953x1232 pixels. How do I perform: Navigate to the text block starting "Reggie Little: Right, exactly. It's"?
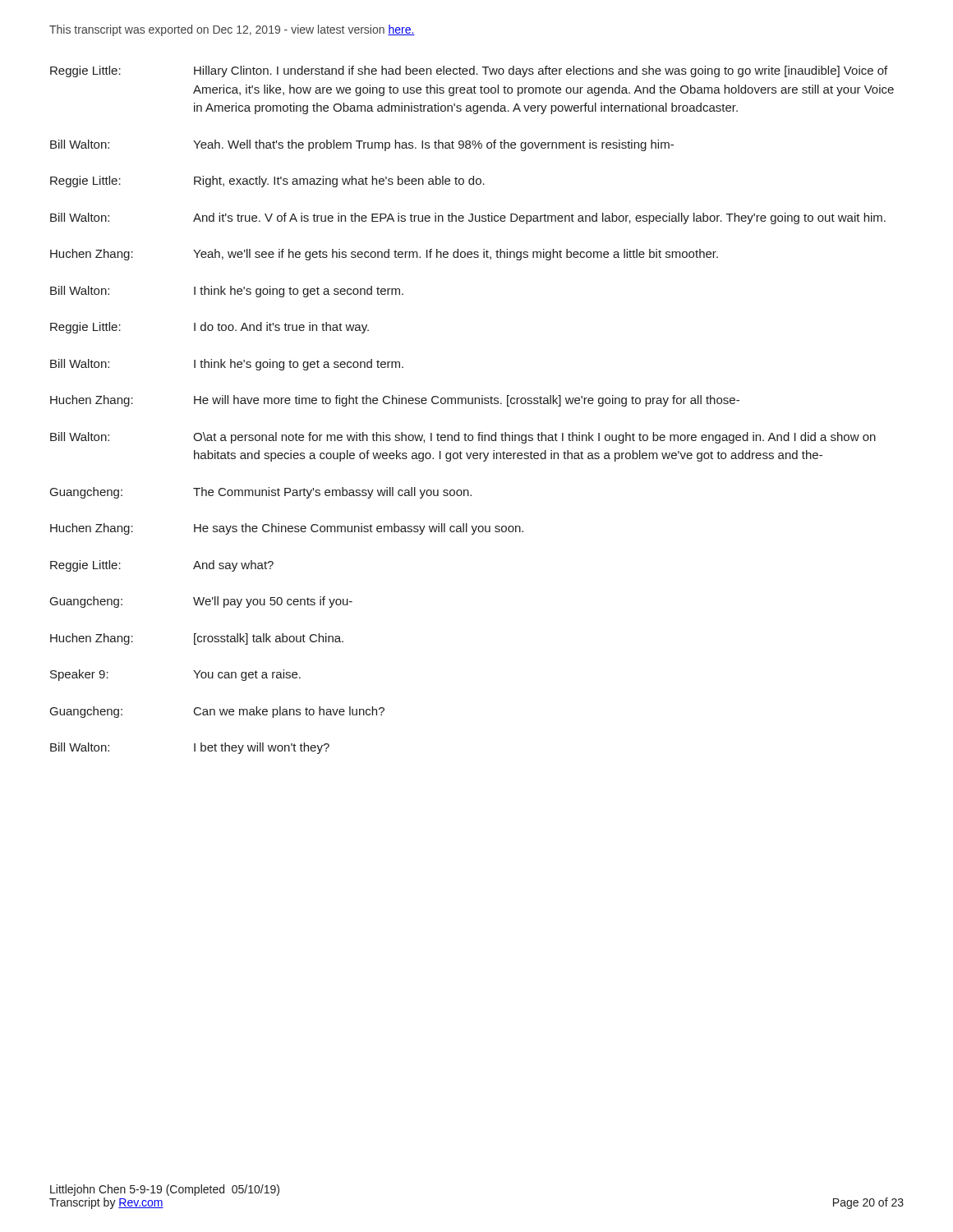point(476,181)
